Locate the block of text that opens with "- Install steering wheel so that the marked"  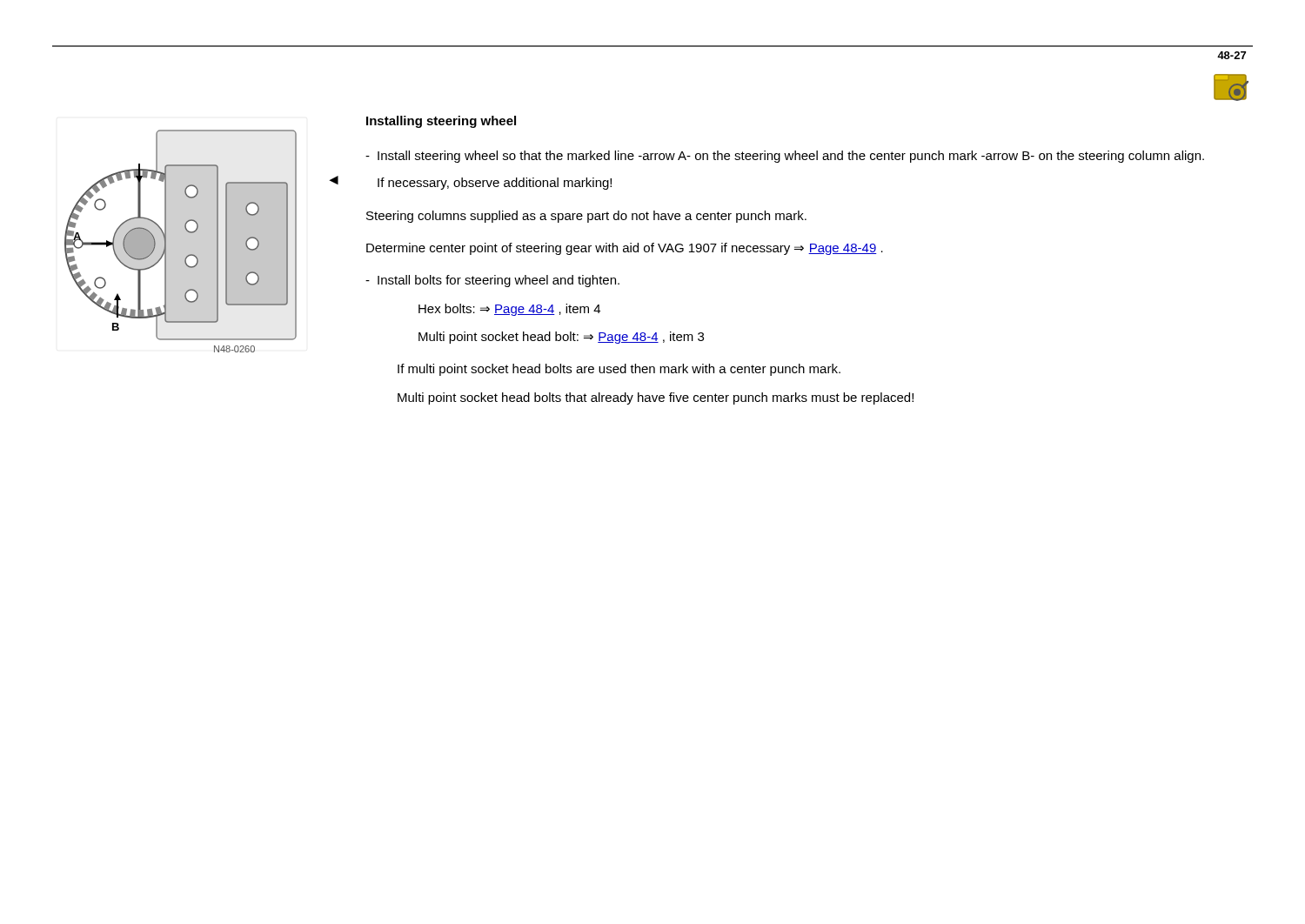point(805,169)
